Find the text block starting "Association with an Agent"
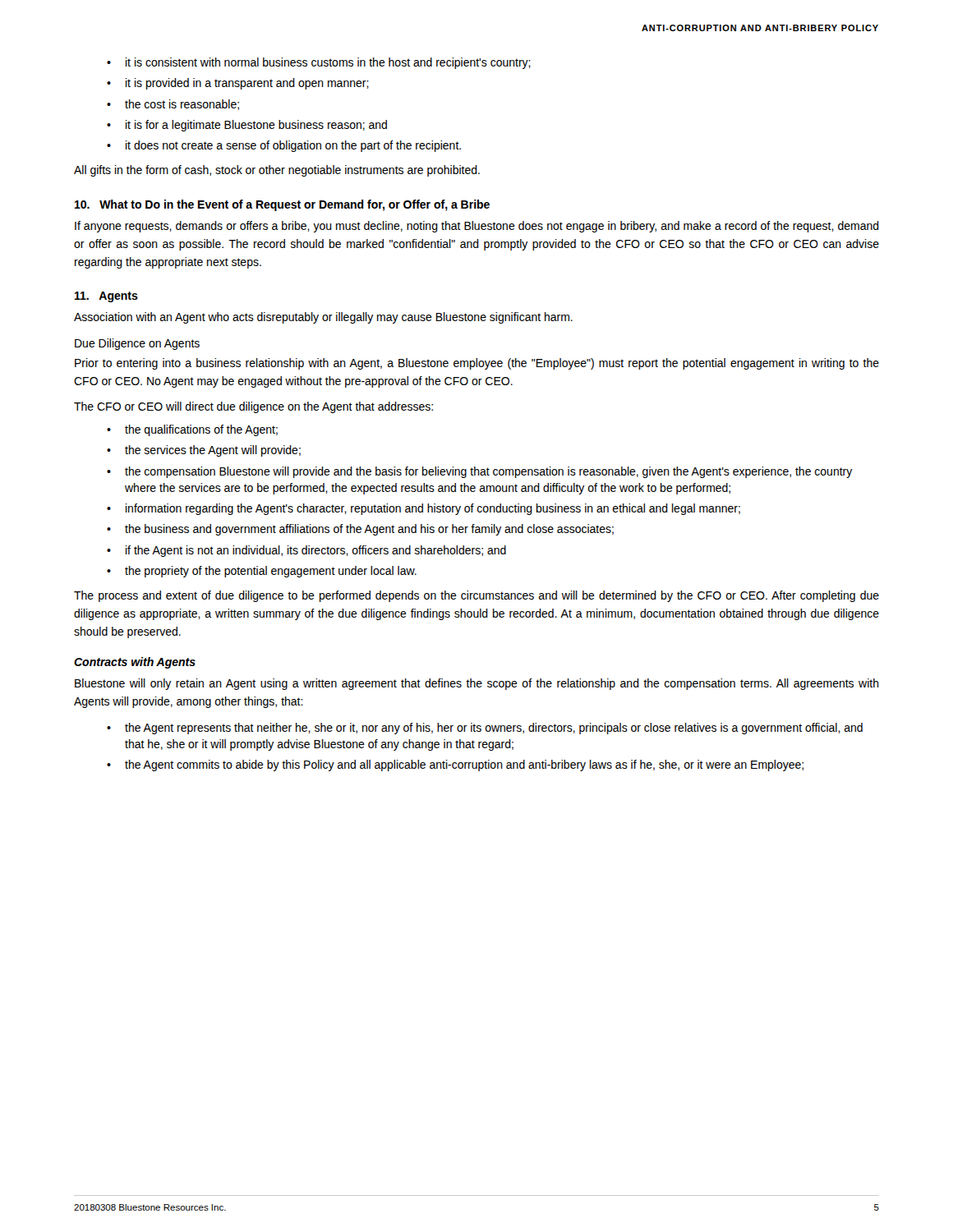This screenshot has height=1232, width=953. click(324, 317)
